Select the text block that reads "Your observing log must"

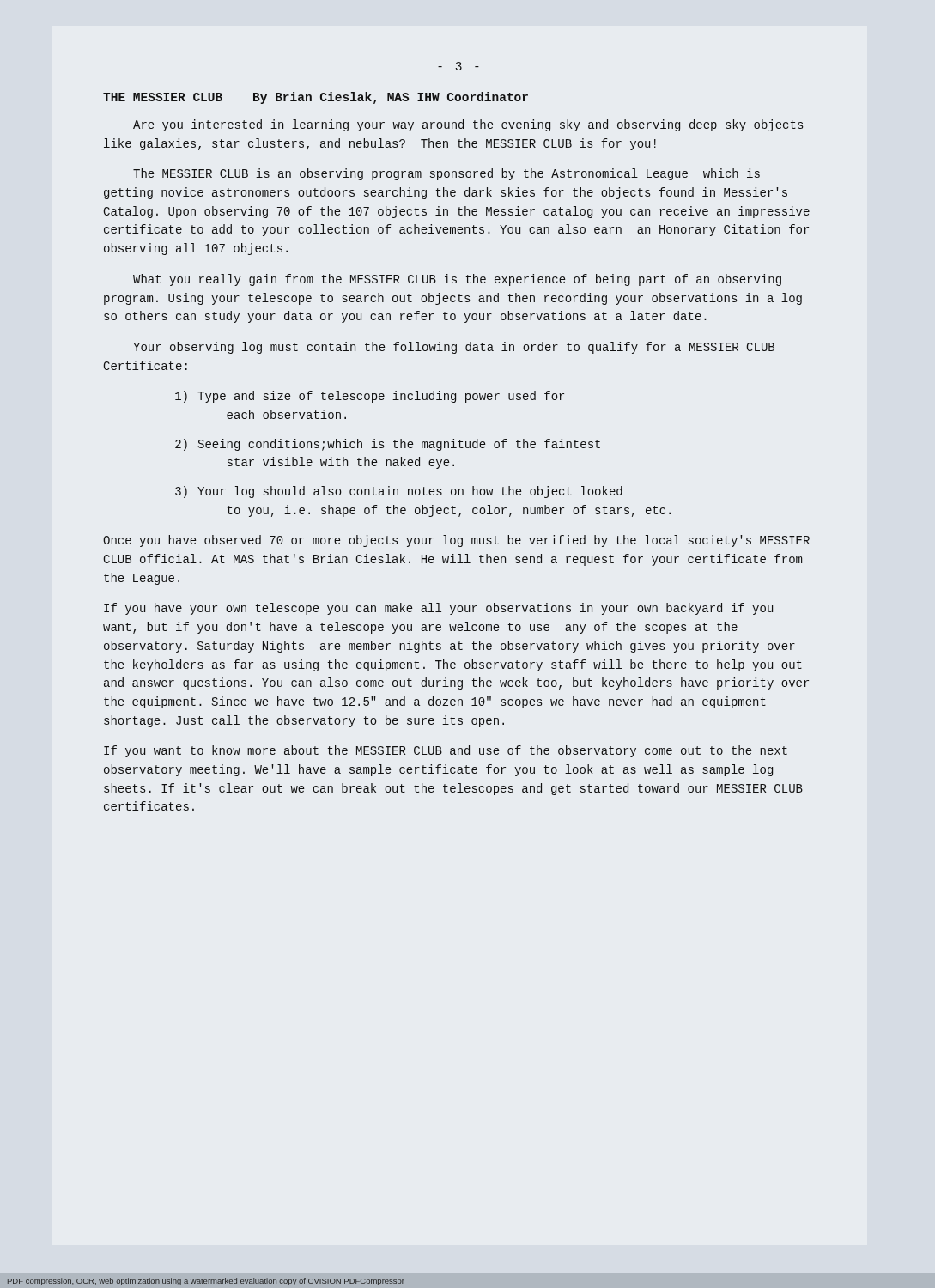439,357
